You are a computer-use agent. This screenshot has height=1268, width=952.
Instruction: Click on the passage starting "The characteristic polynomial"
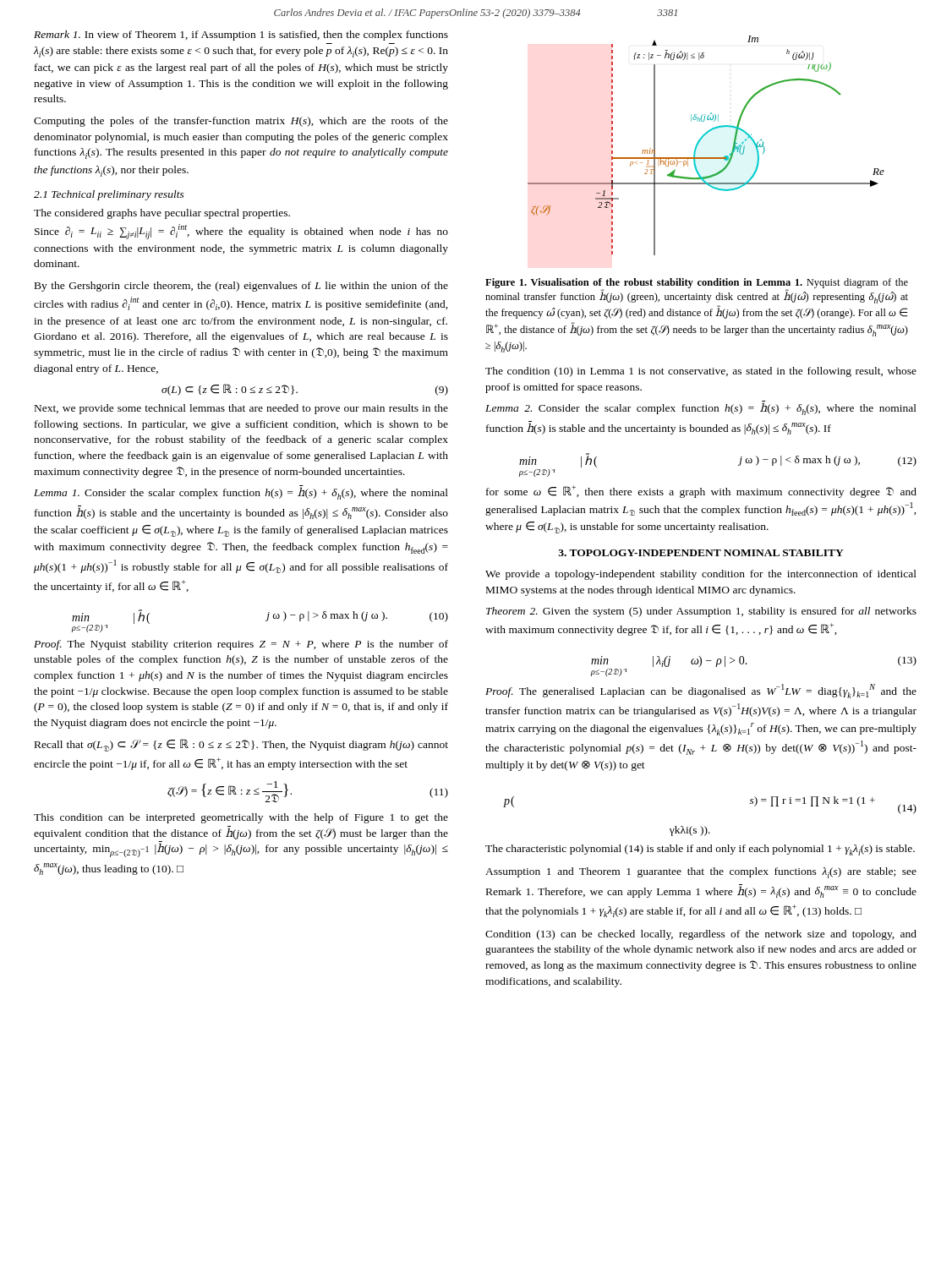click(x=700, y=849)
